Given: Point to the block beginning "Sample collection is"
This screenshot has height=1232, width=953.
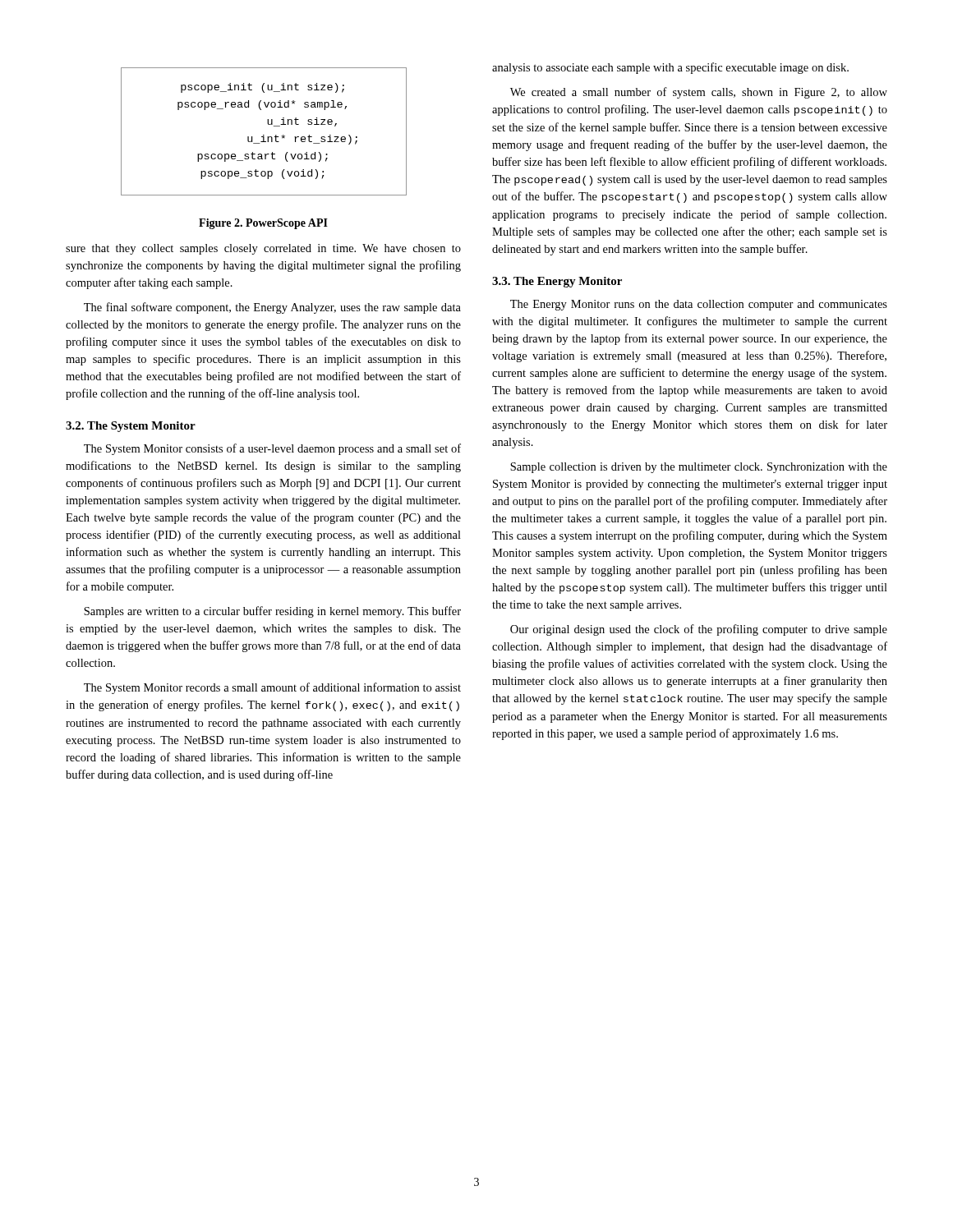Looking at the screenshot, I should 690,535.
